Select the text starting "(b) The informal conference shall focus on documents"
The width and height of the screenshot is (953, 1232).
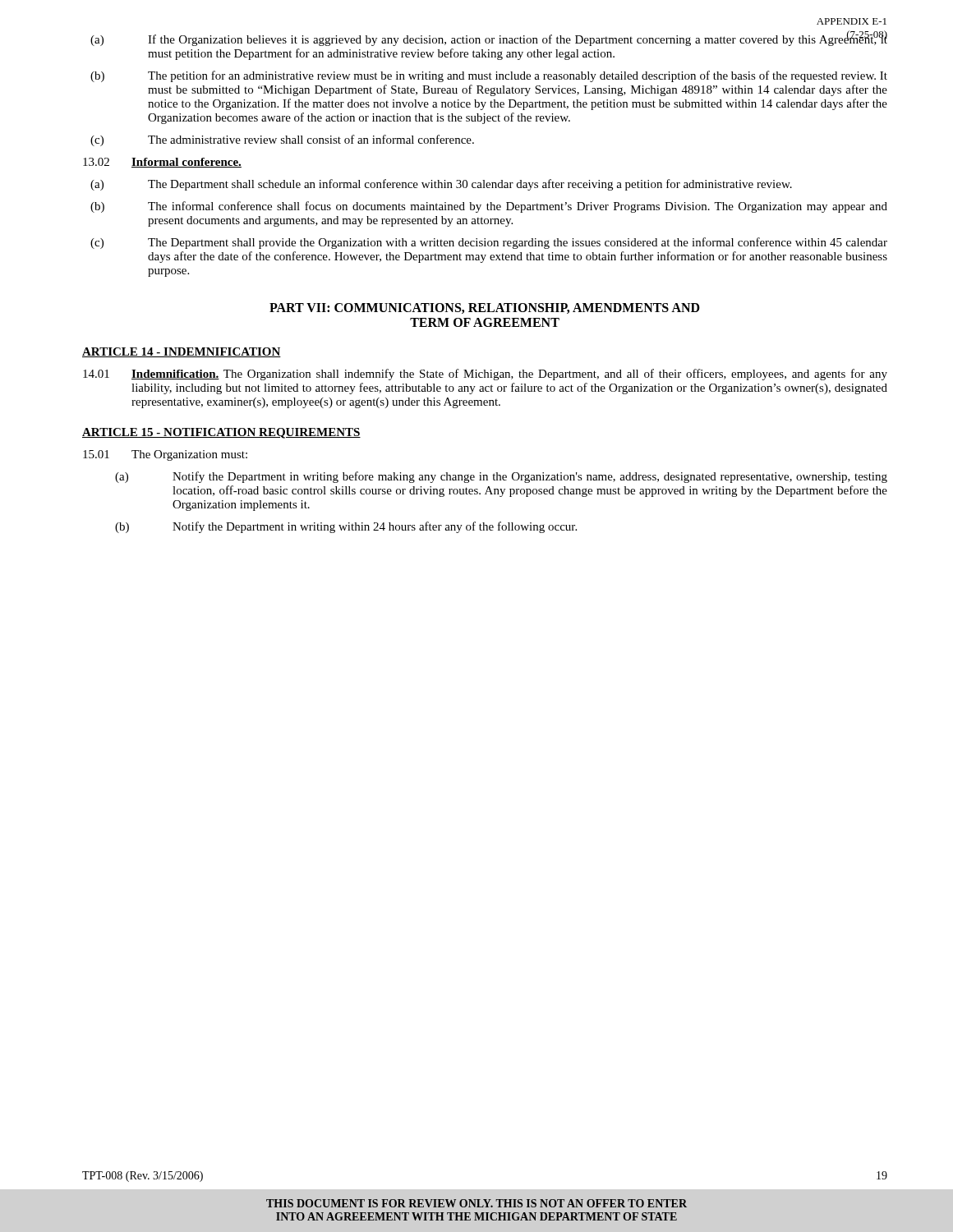click(x=485, y=214)
